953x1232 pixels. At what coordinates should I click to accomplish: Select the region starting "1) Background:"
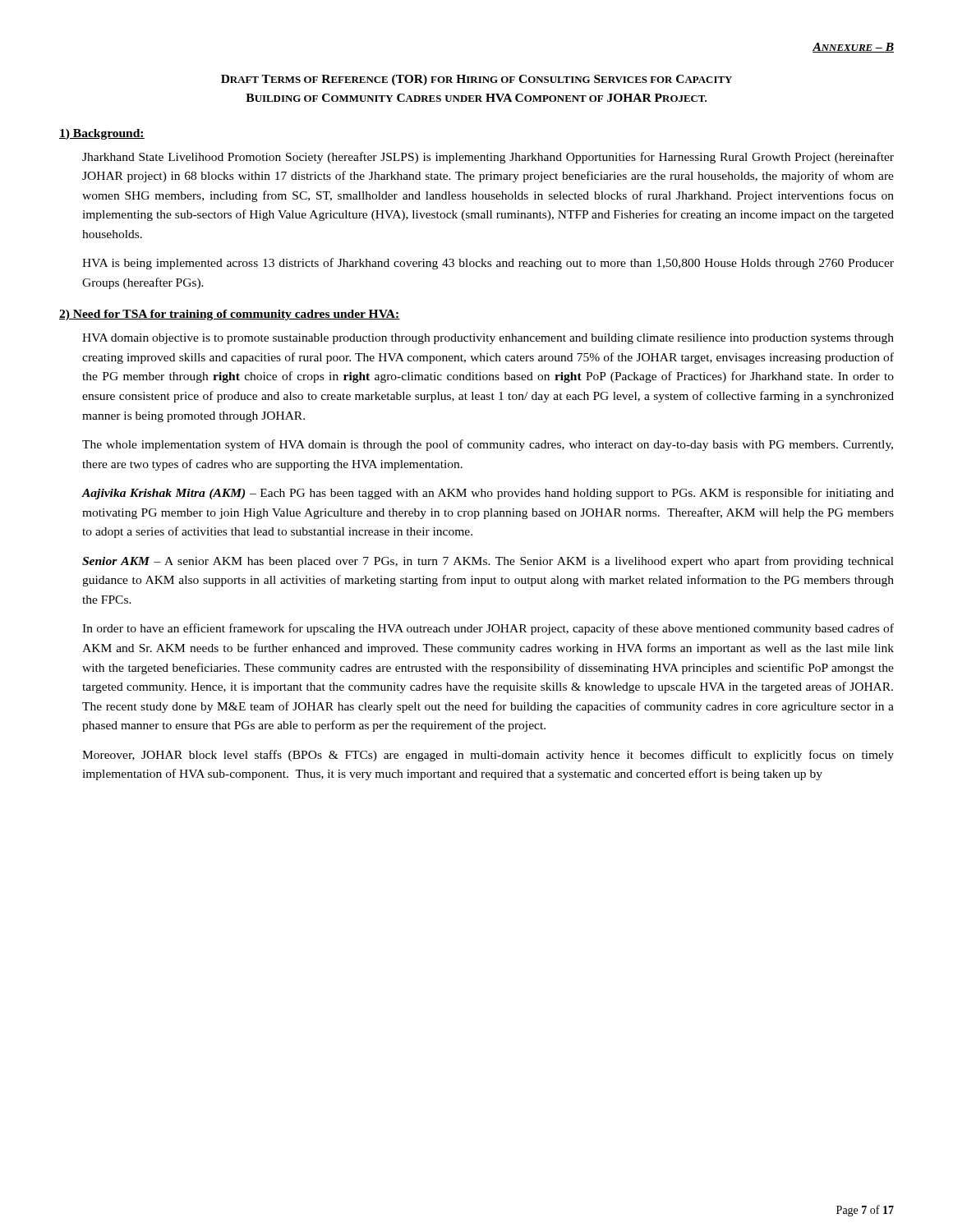102,132
